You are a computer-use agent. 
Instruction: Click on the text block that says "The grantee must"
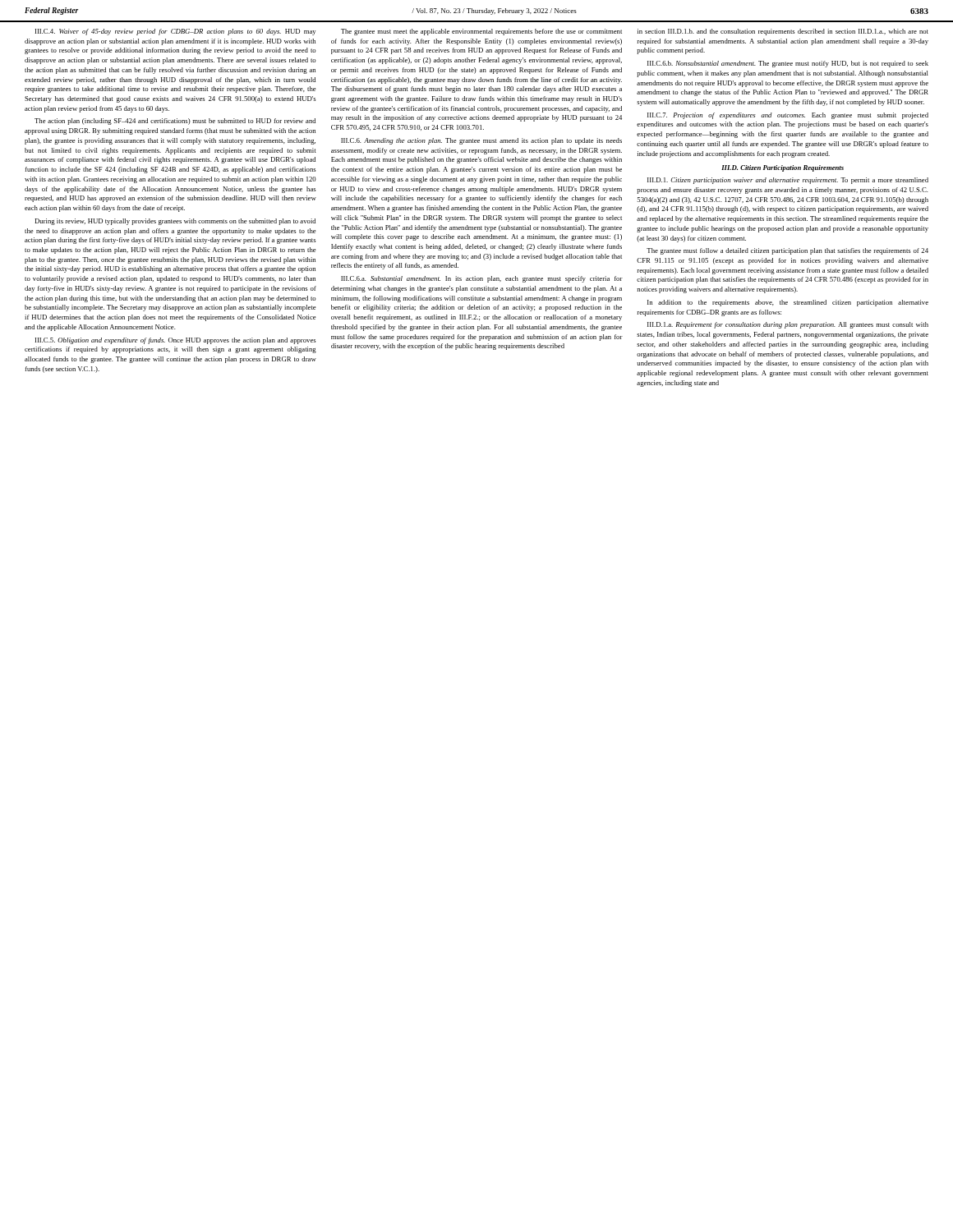point(476,189)
